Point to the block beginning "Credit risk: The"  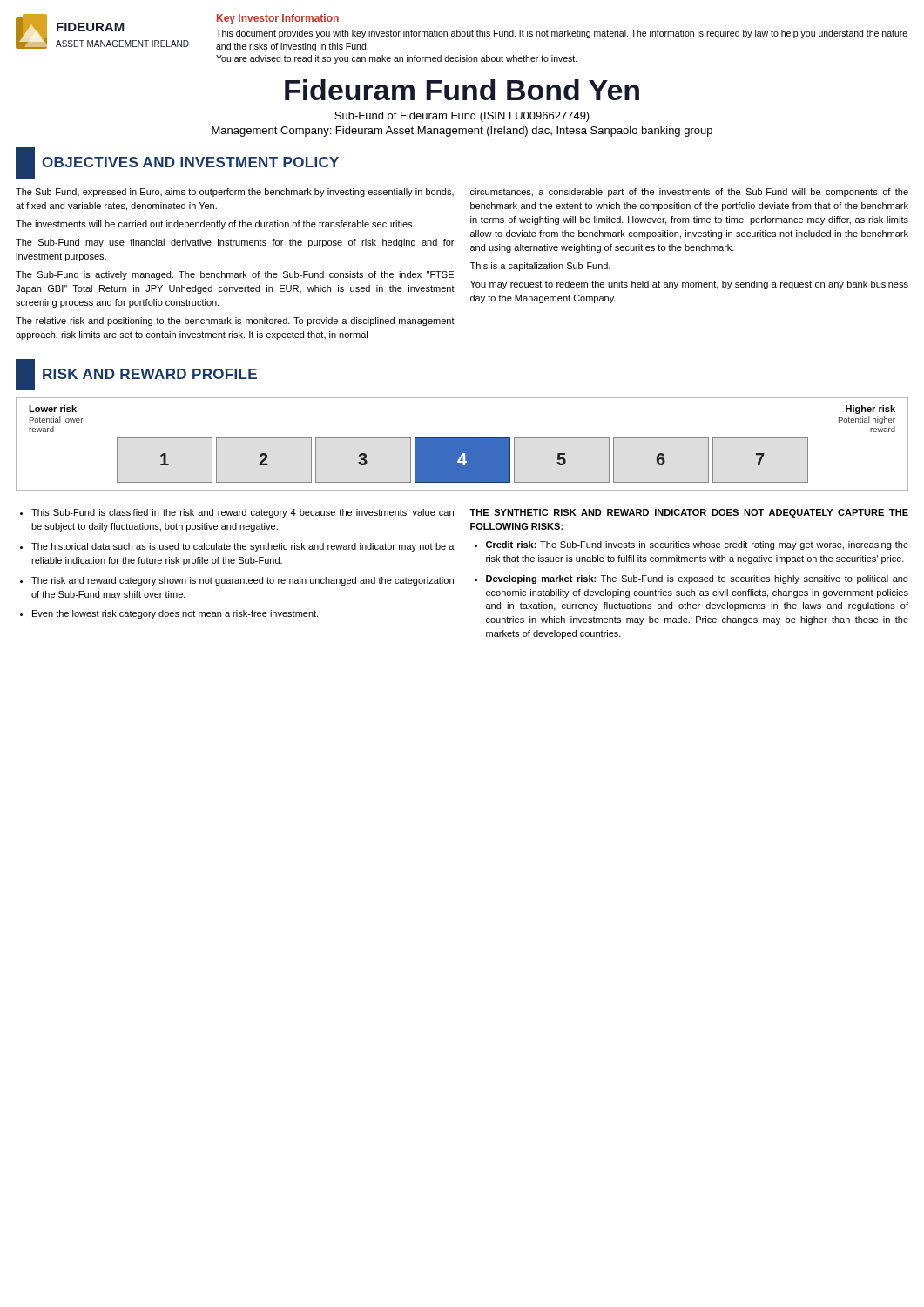[x=697, y=551]
